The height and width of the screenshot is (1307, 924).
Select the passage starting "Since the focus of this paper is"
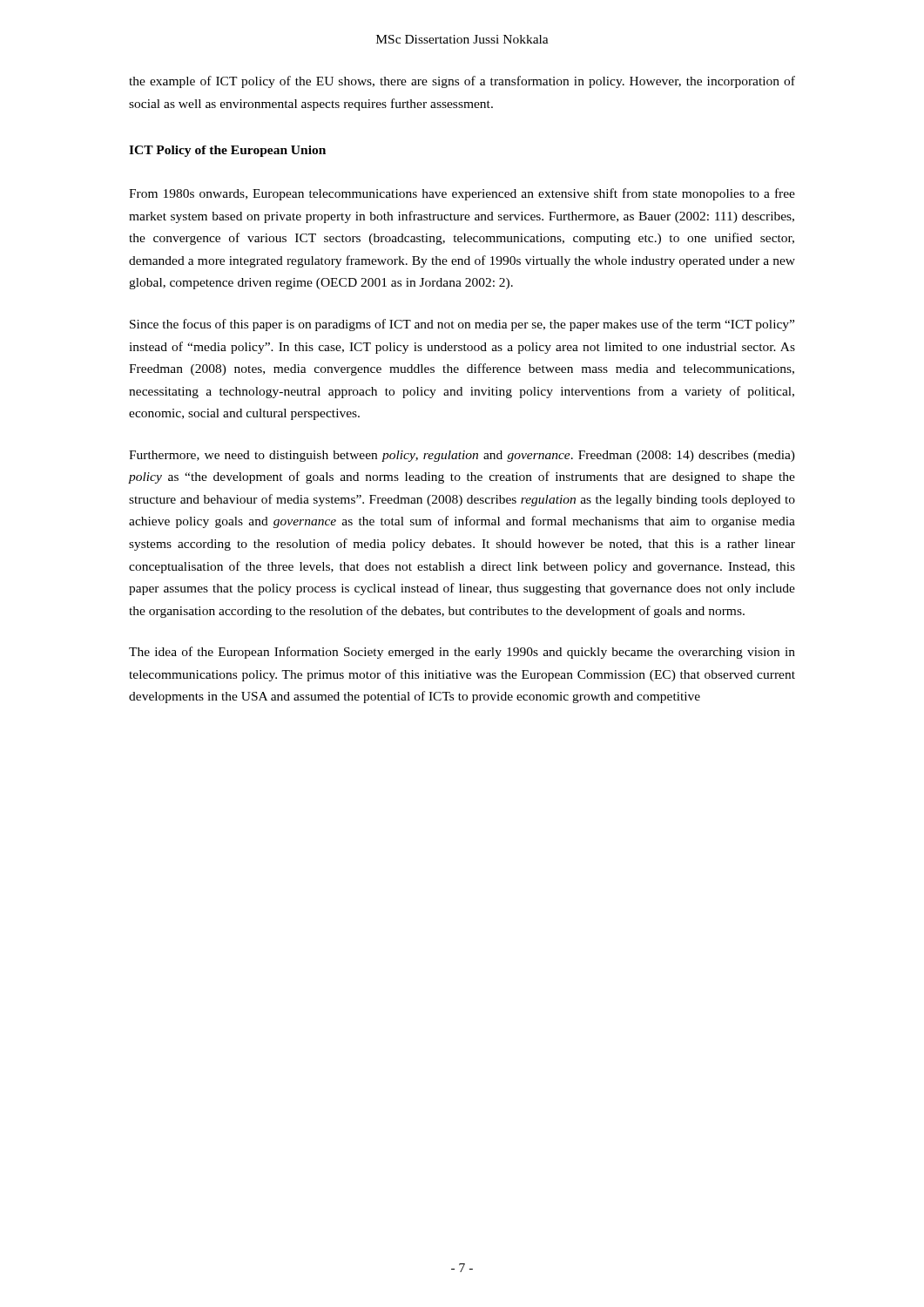click(x=462, y=368)
